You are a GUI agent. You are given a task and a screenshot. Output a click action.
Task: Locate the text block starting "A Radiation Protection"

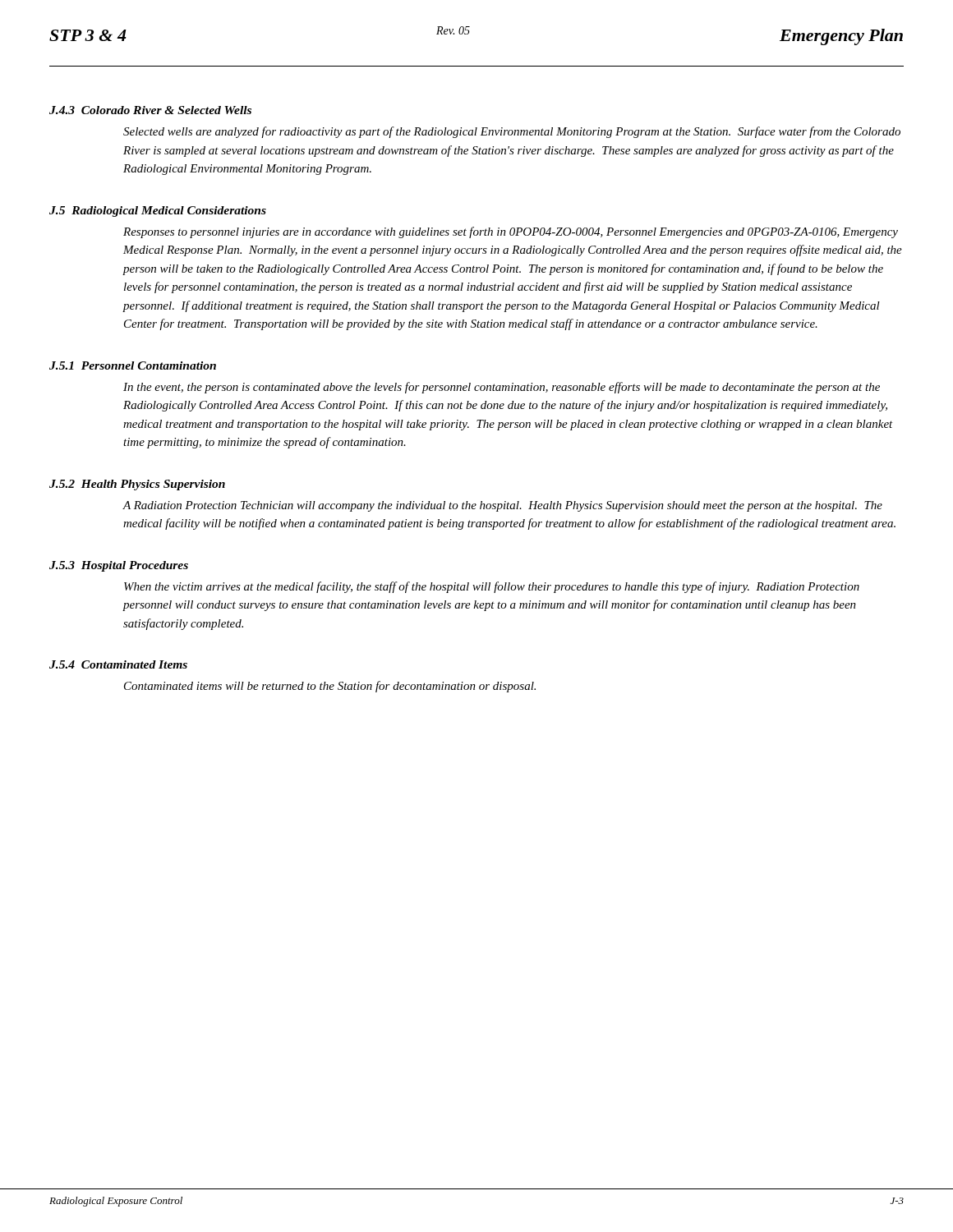point(510,514)
